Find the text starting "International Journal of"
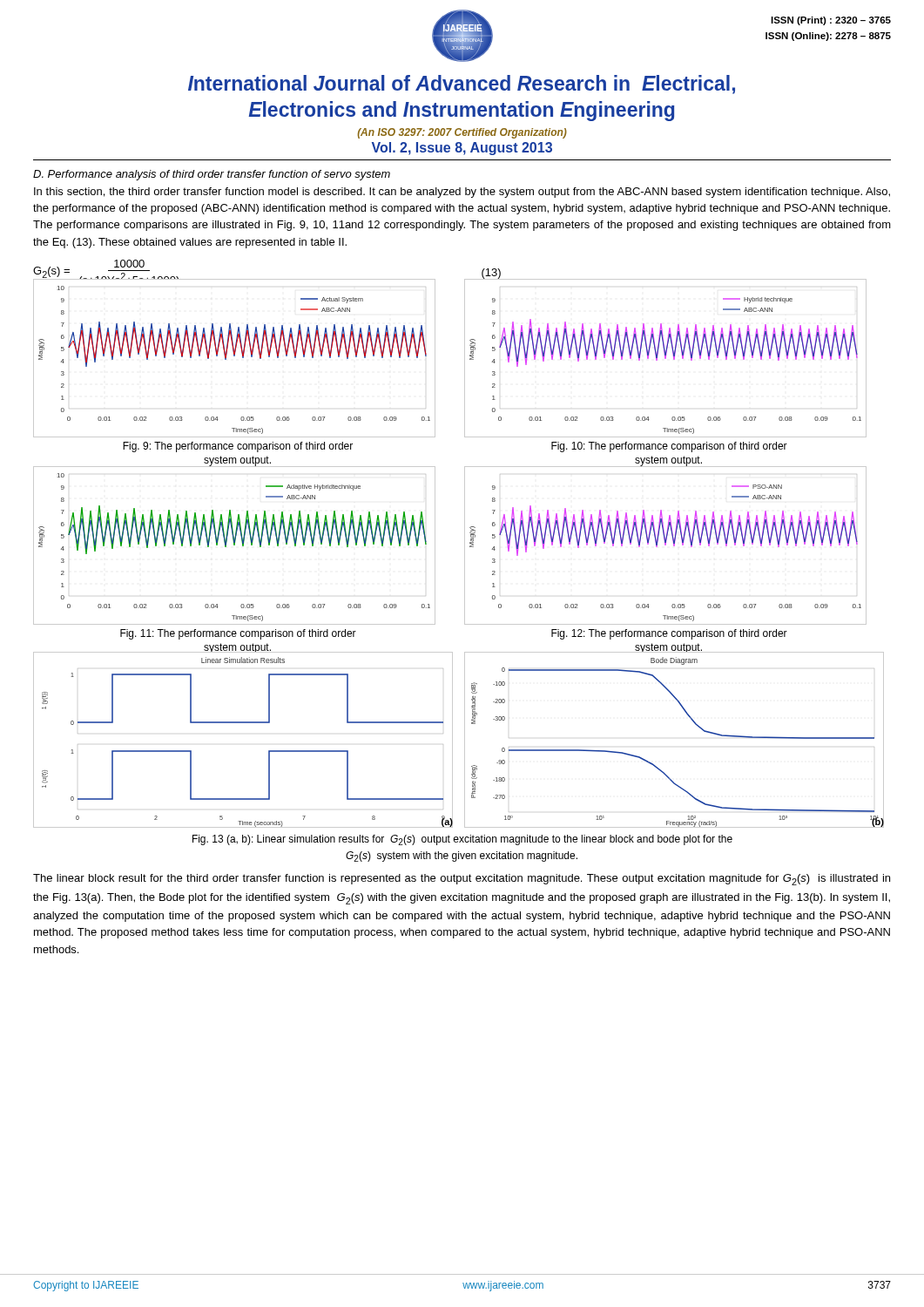This screenshot has height=1307, width=924. click(x=462, y=114)
